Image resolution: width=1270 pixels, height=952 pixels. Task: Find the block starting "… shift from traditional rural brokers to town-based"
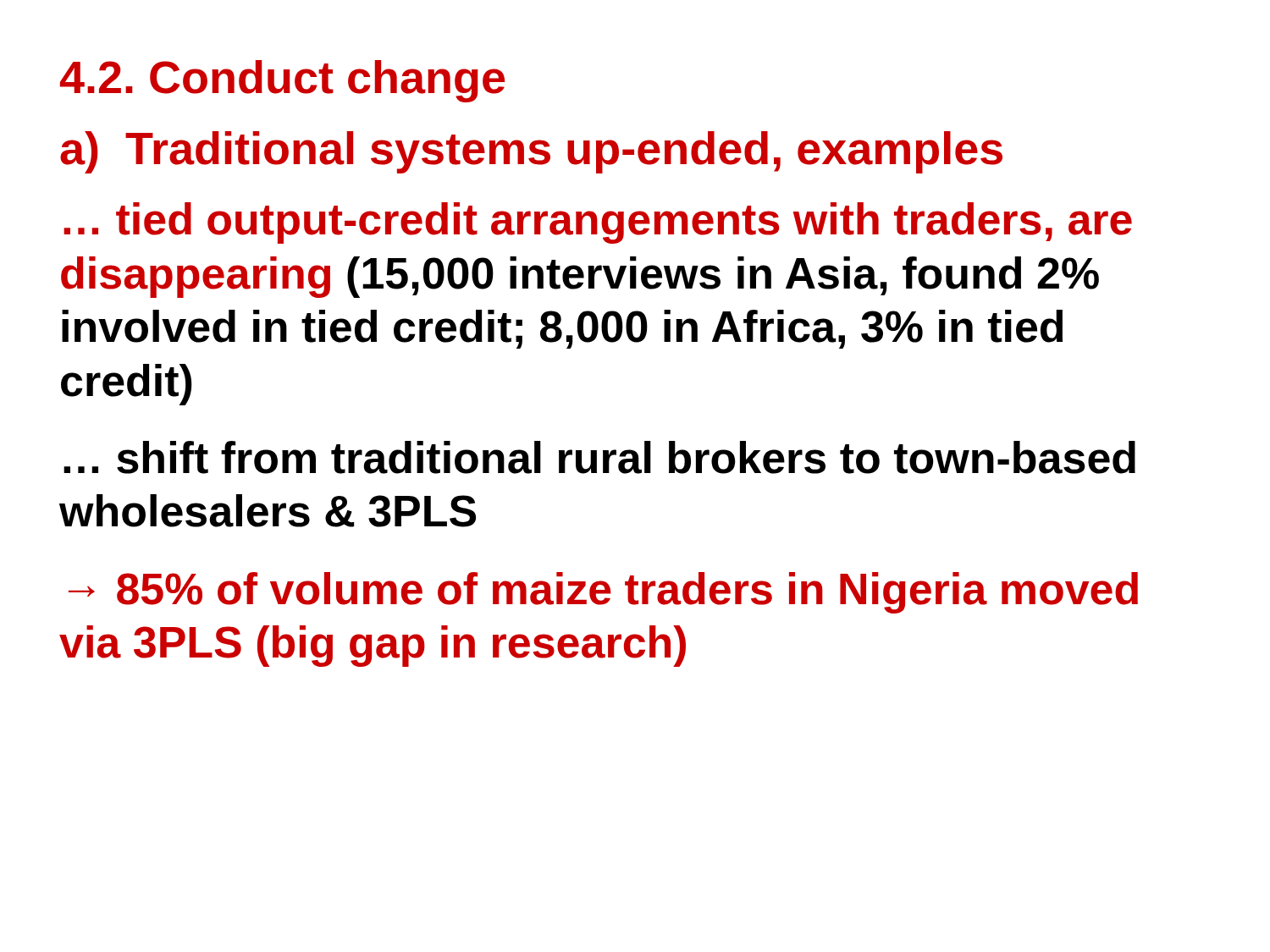click(599, 485)
